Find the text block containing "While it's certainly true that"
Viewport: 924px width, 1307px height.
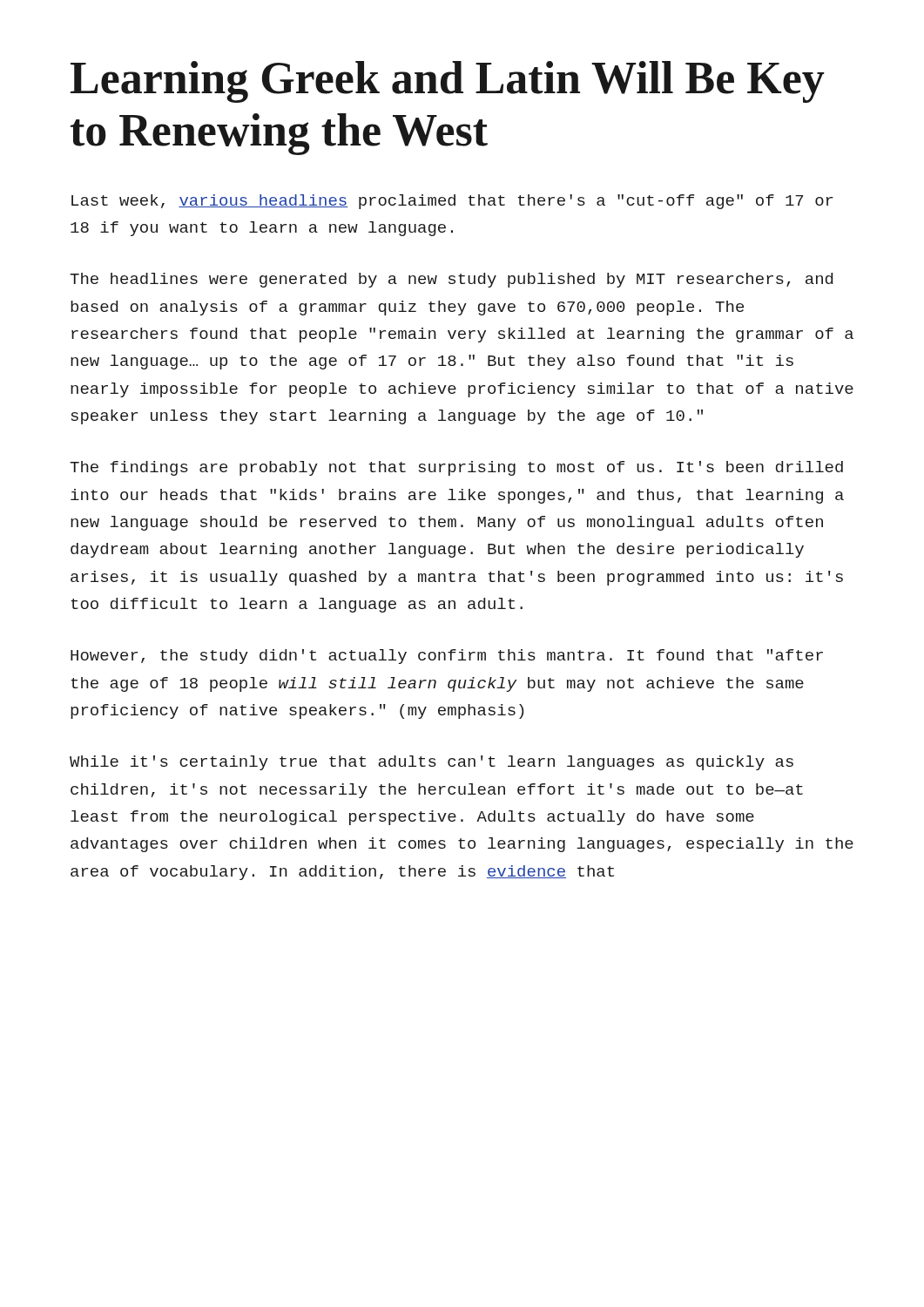coord(462,817)
